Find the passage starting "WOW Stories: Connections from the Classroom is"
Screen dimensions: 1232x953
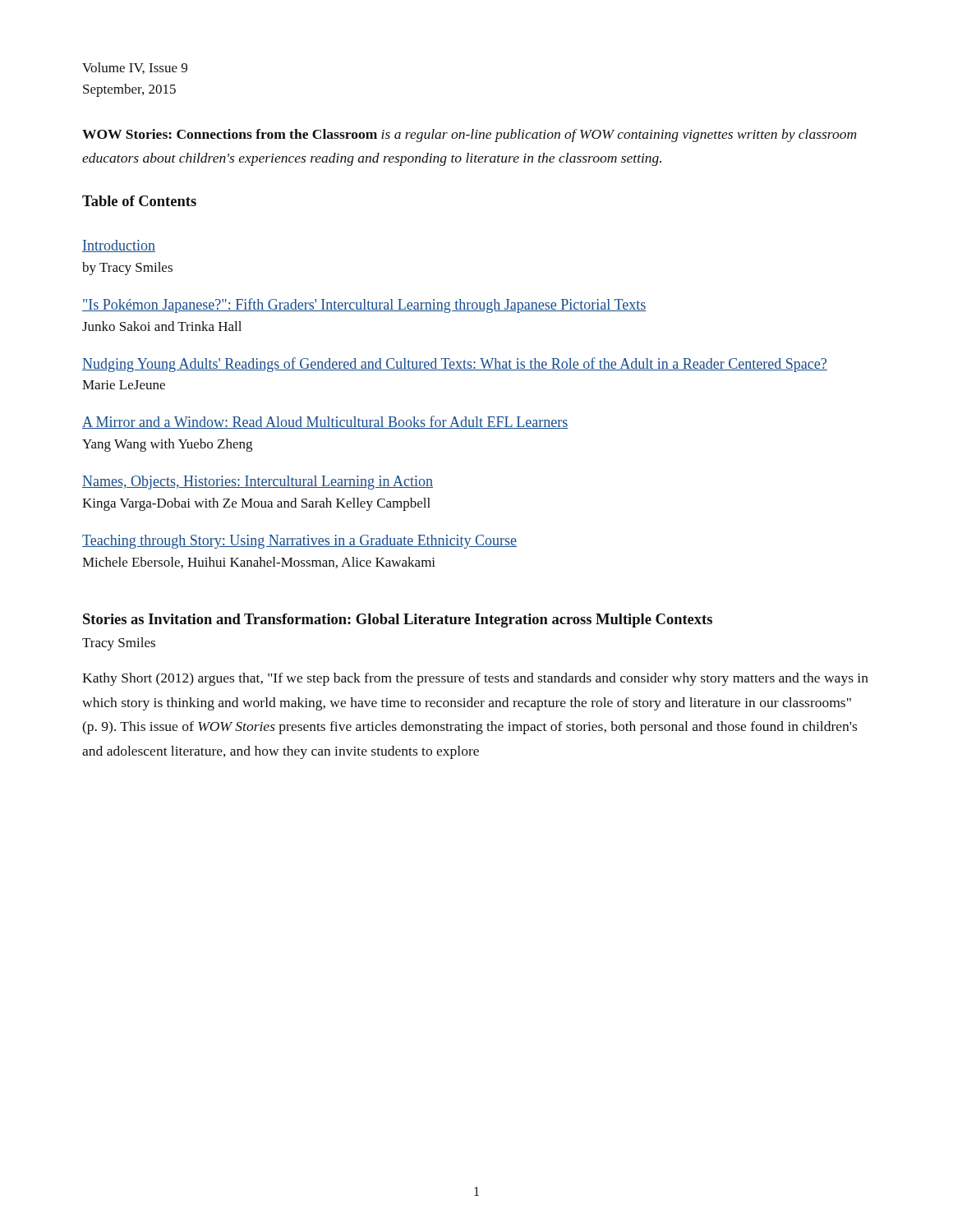(470, 146)
